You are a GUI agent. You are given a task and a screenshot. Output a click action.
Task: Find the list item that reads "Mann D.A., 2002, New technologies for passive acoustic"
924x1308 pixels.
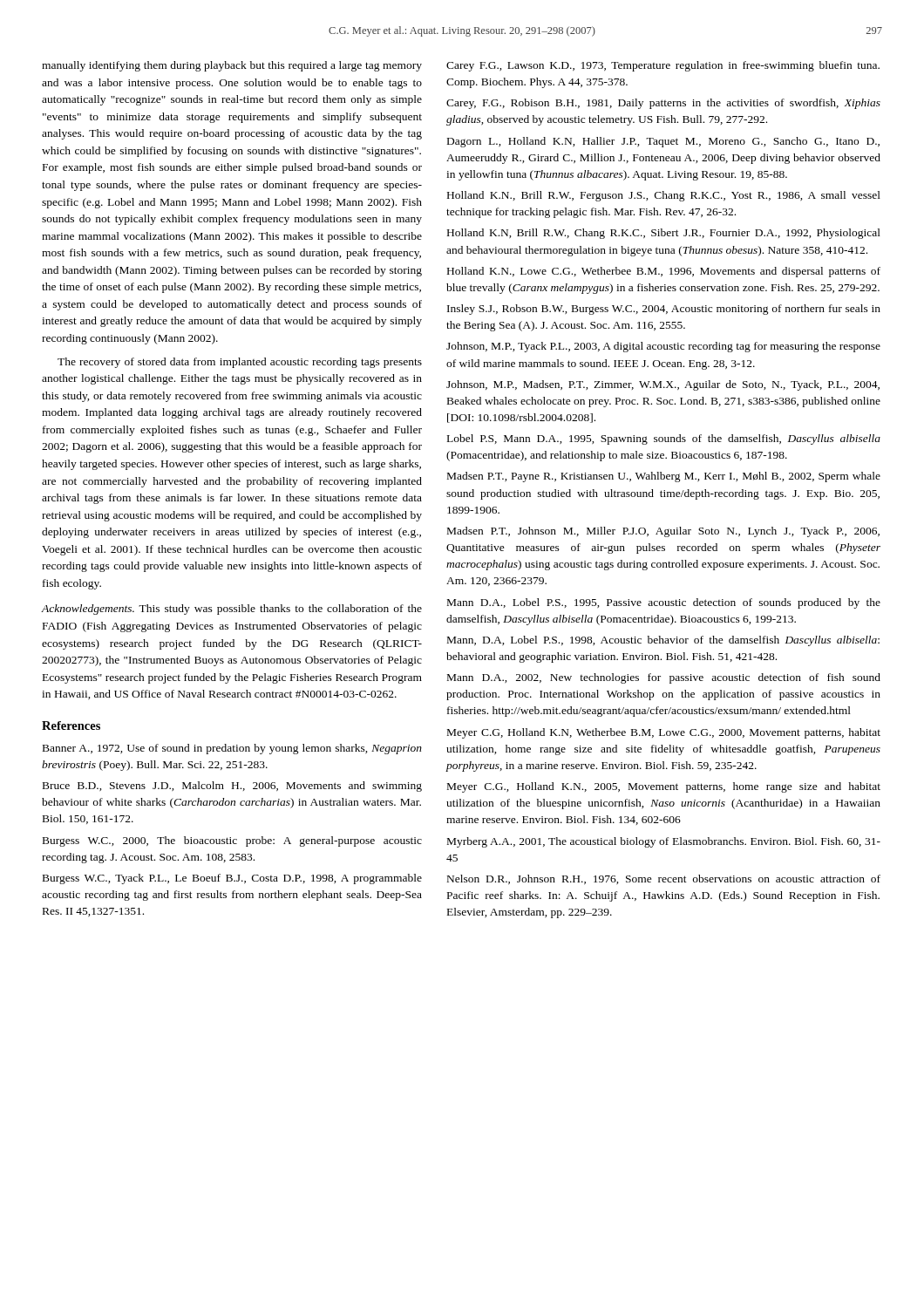pyautogui.click(x=663, y=694)
